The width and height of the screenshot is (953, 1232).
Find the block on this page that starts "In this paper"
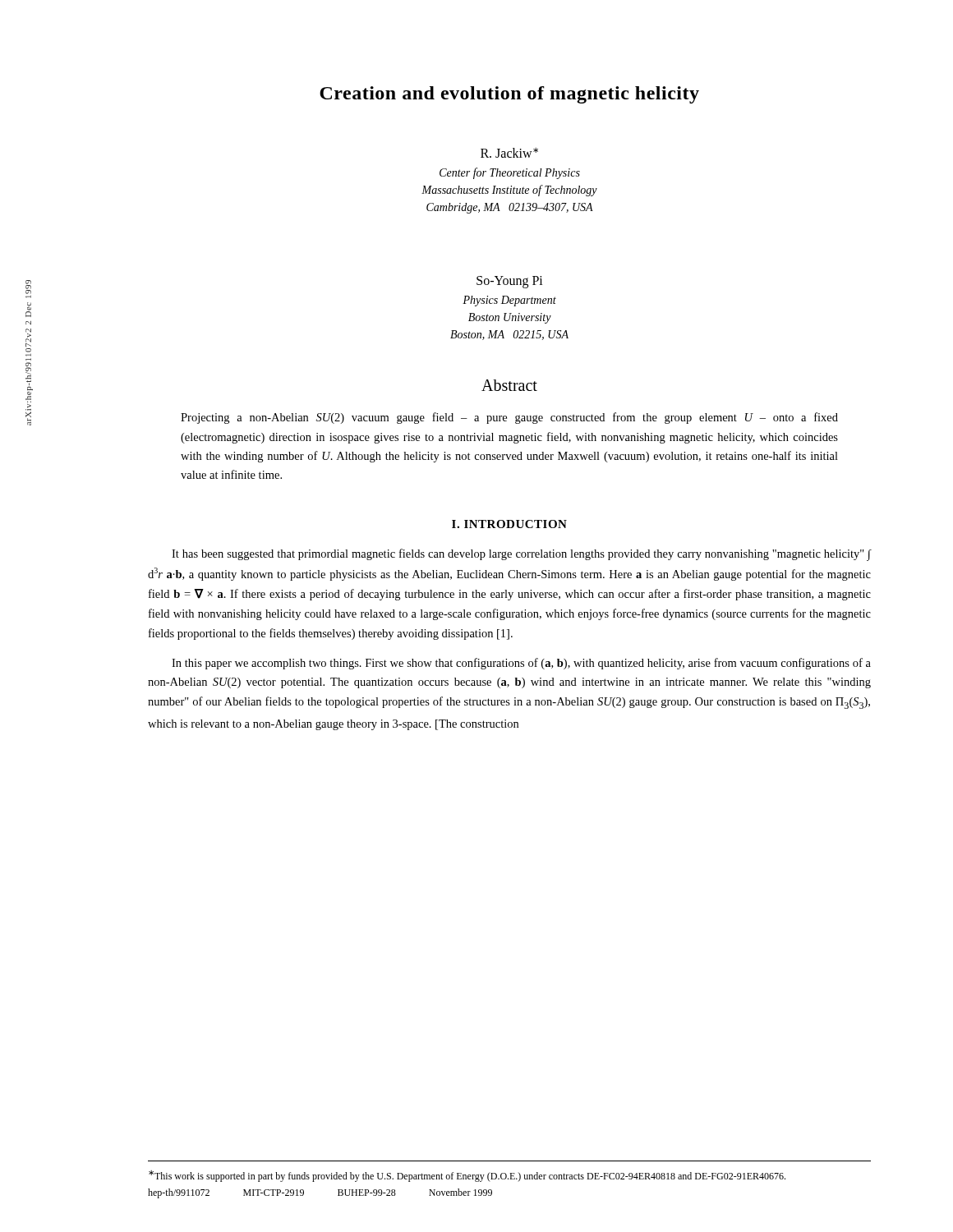(x=509, y=693)
